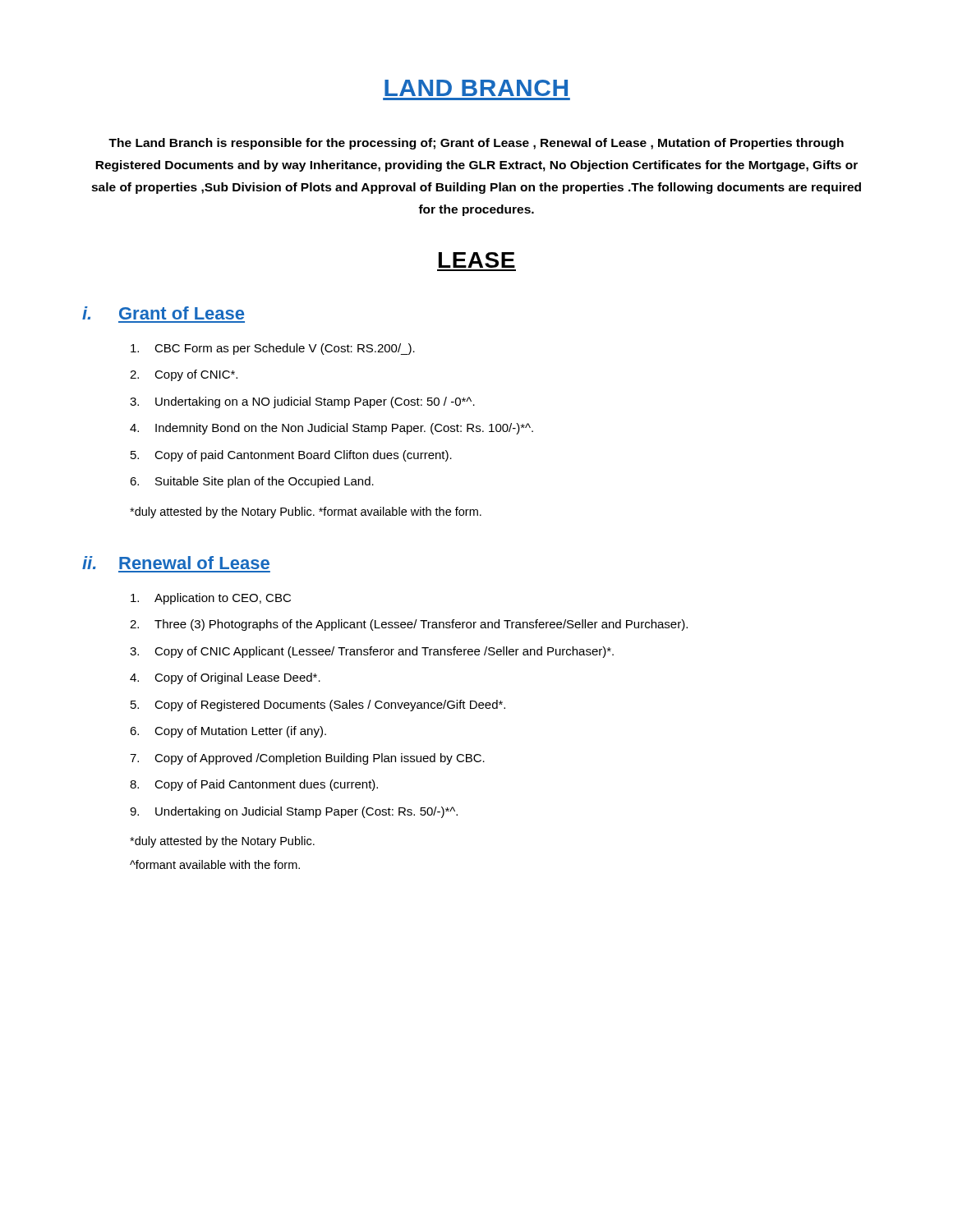Click on the element starting "8.Copy of Paid Cantonment dues (current)."
This screenshot has height=1232, width=953.
pos(254,785)
